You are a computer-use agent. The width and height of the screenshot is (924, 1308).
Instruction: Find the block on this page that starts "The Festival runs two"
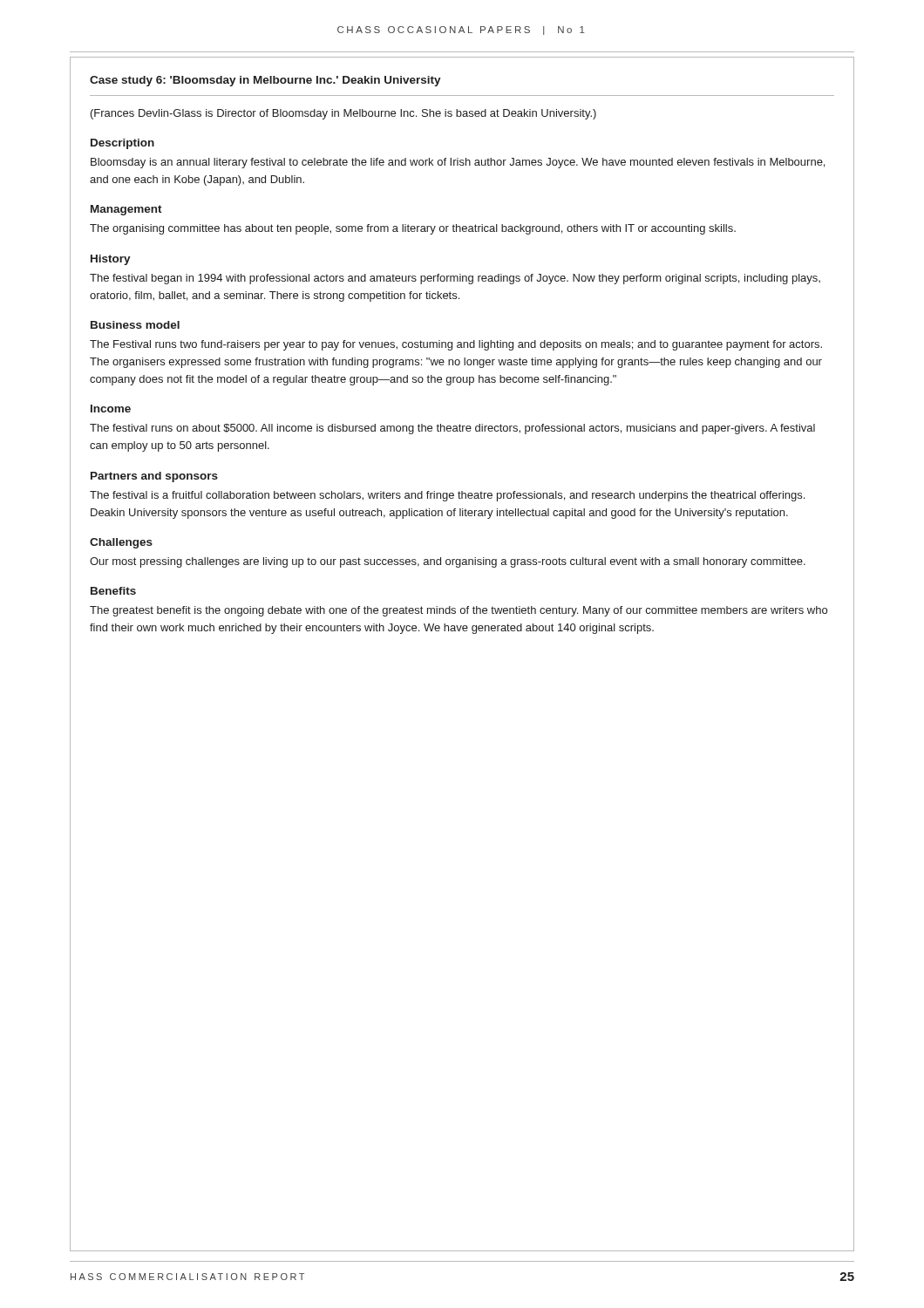click(x=456, y=361)
